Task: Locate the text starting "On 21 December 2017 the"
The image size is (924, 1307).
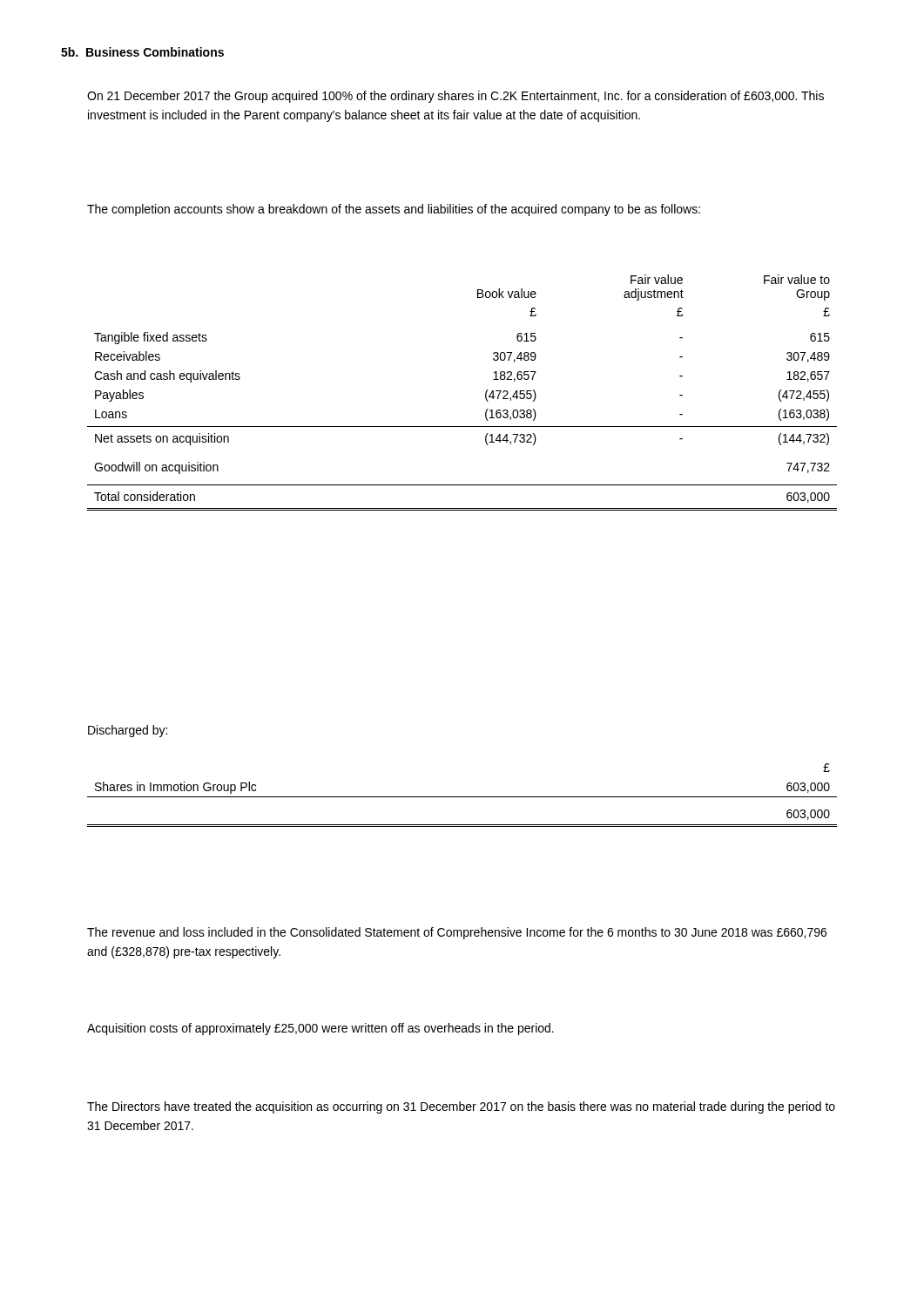Action: (x=456, y=105)
